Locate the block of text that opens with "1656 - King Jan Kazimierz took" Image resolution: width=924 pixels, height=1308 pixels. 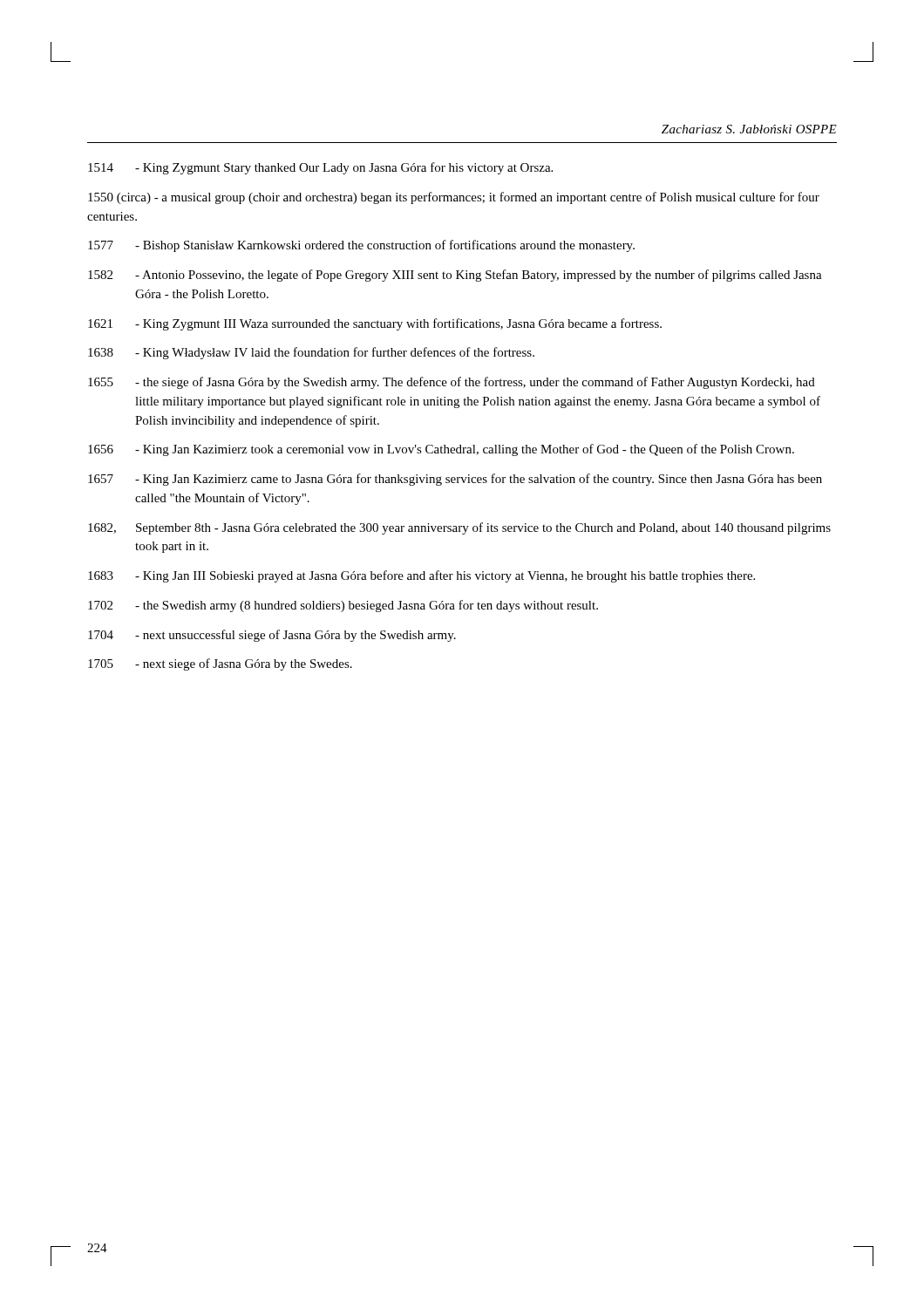(x=462, y=450)
